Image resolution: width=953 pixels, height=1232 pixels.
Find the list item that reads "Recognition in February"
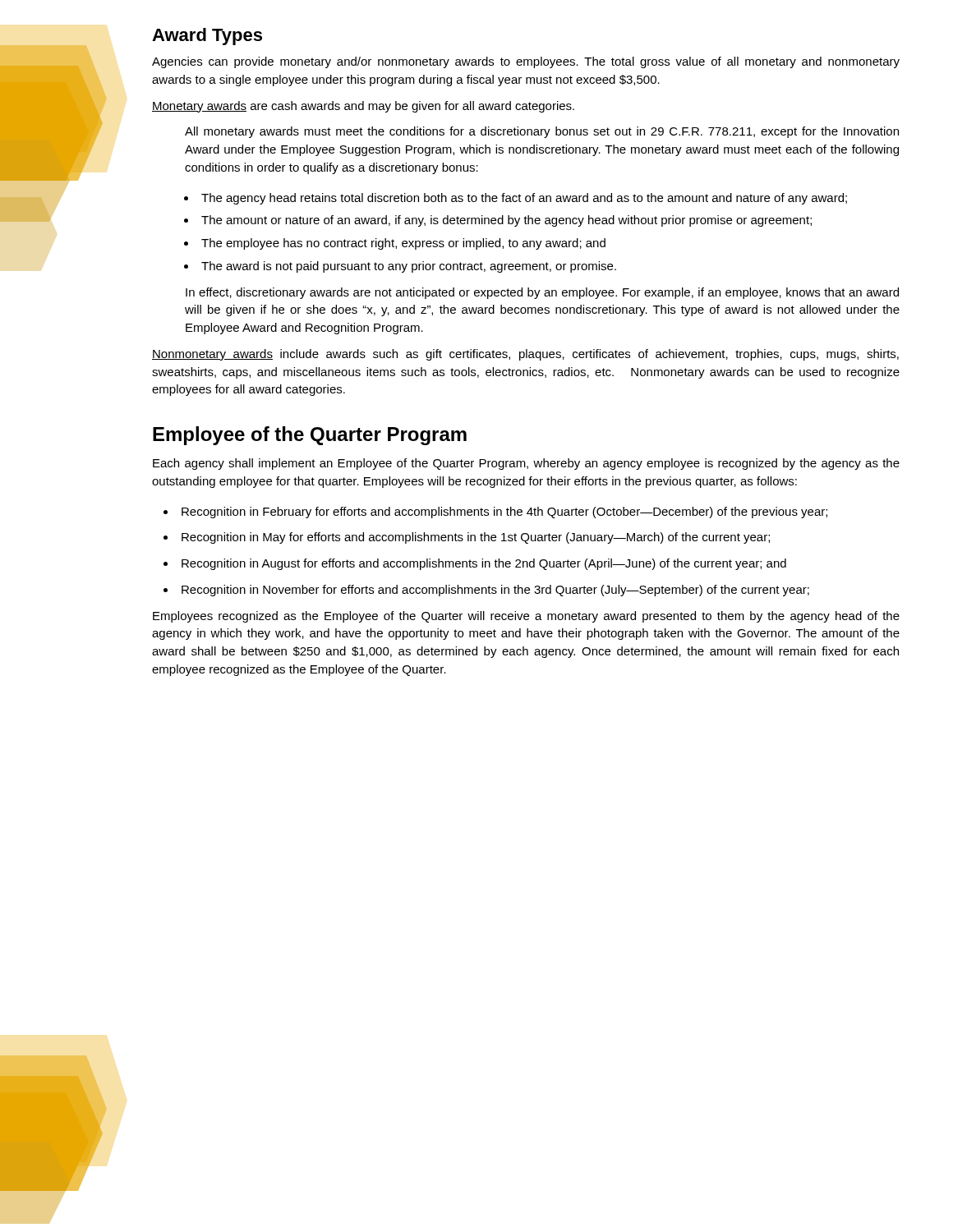[505, 511]
